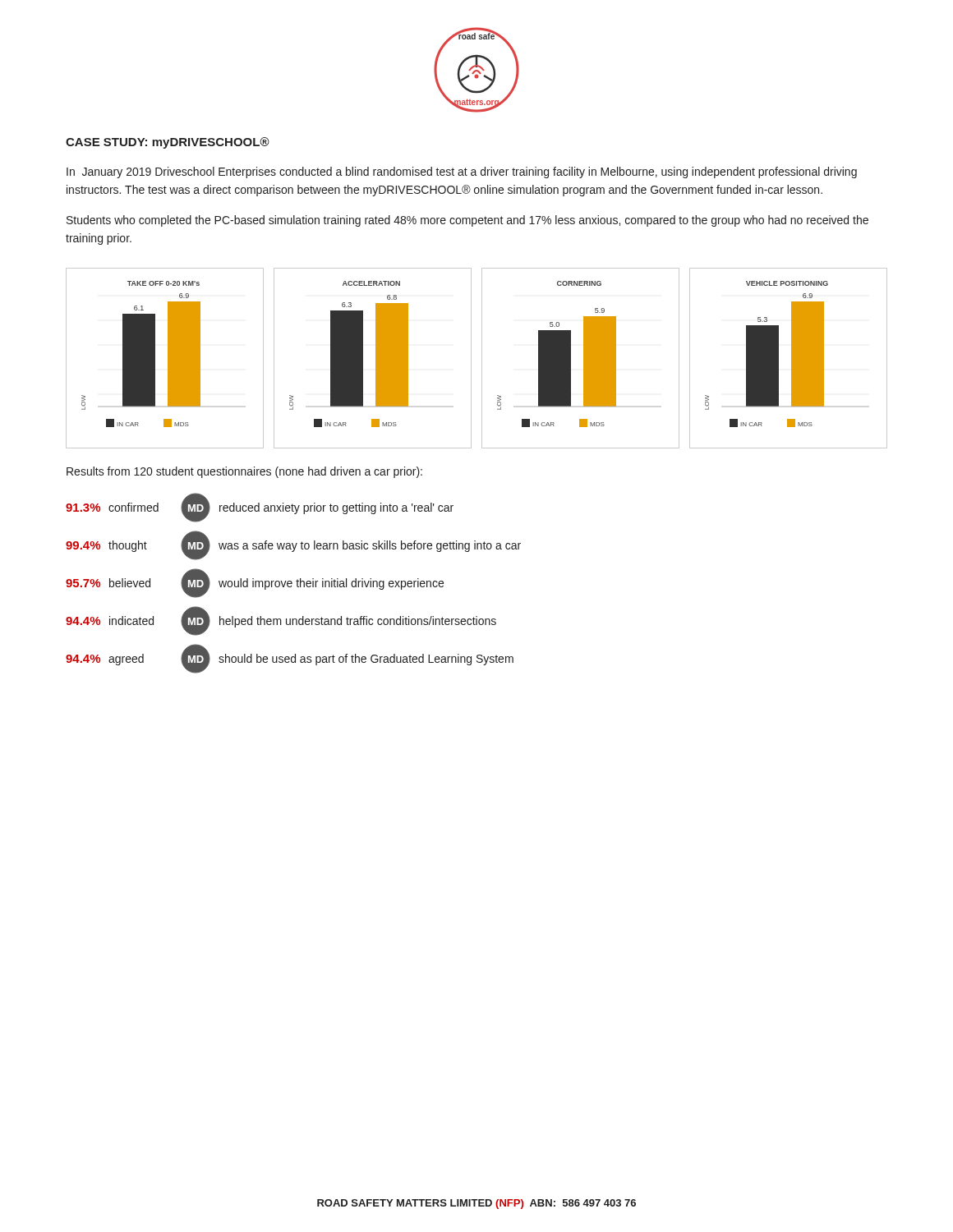Click the passage that begins "95.7% believed MD would improve"
Screen dimensions: 1232x953
255,583
